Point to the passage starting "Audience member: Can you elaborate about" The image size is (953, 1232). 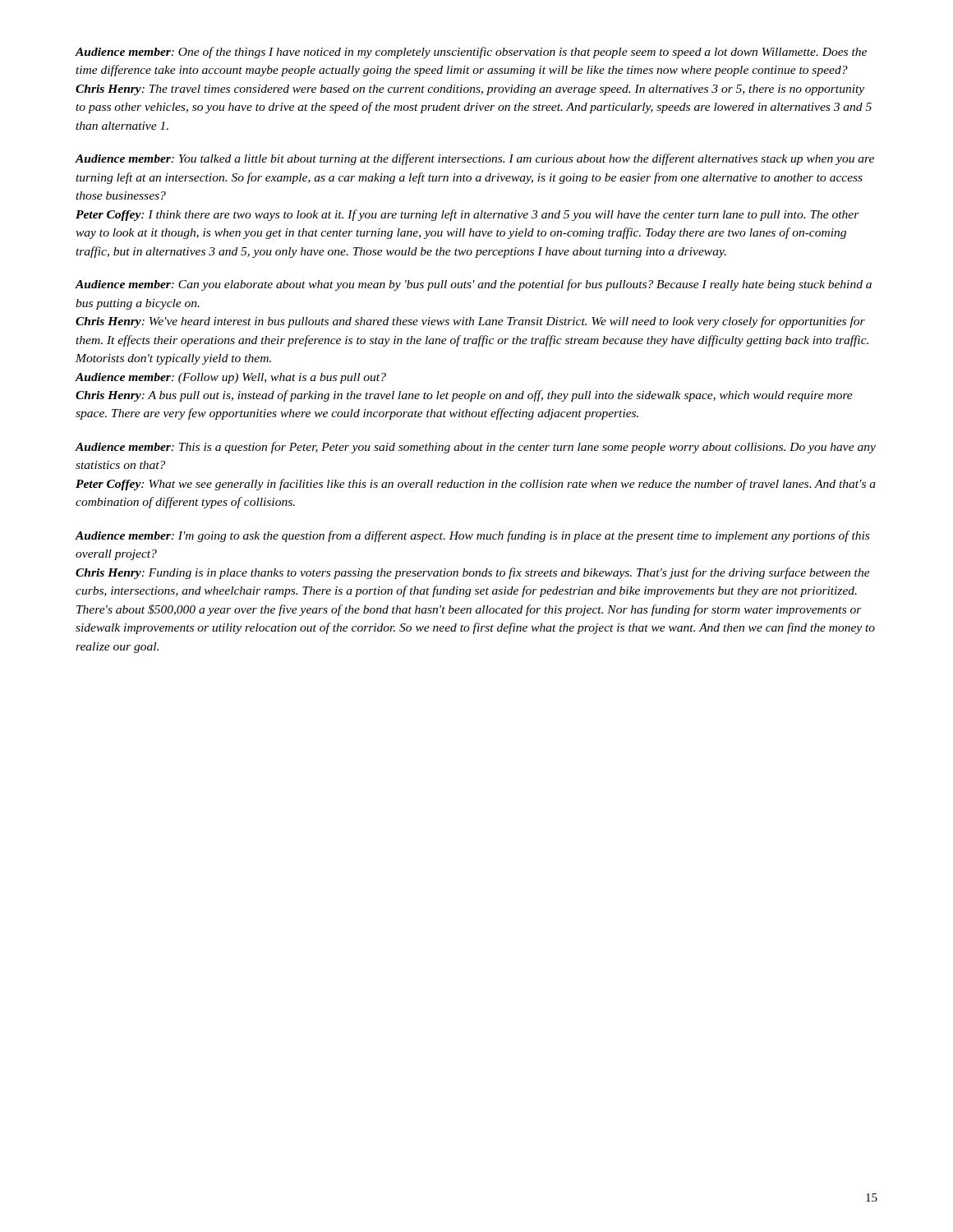click(474, 349)
